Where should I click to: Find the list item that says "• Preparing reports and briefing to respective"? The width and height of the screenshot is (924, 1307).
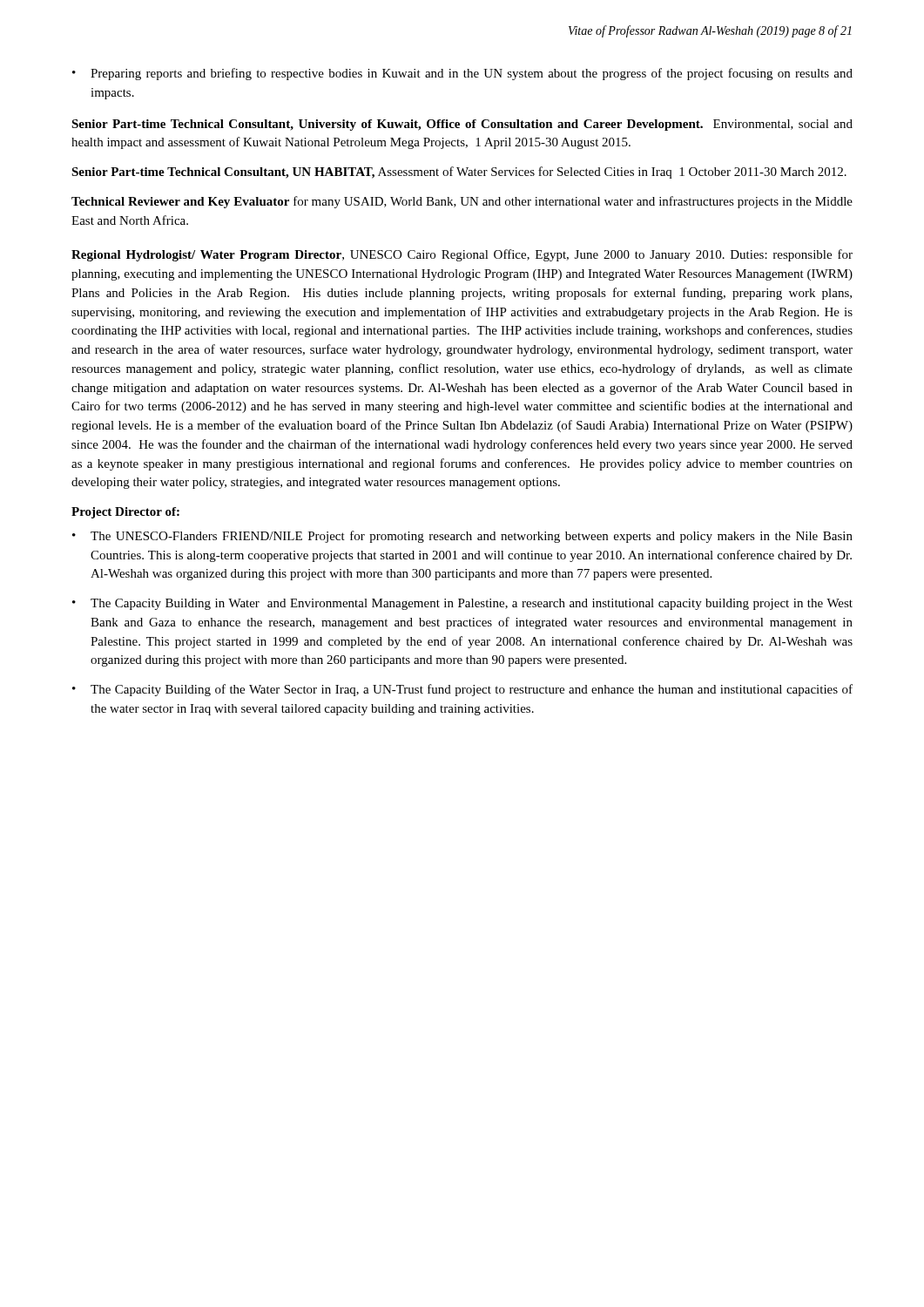pyautogui.click(x=462, y=83)
